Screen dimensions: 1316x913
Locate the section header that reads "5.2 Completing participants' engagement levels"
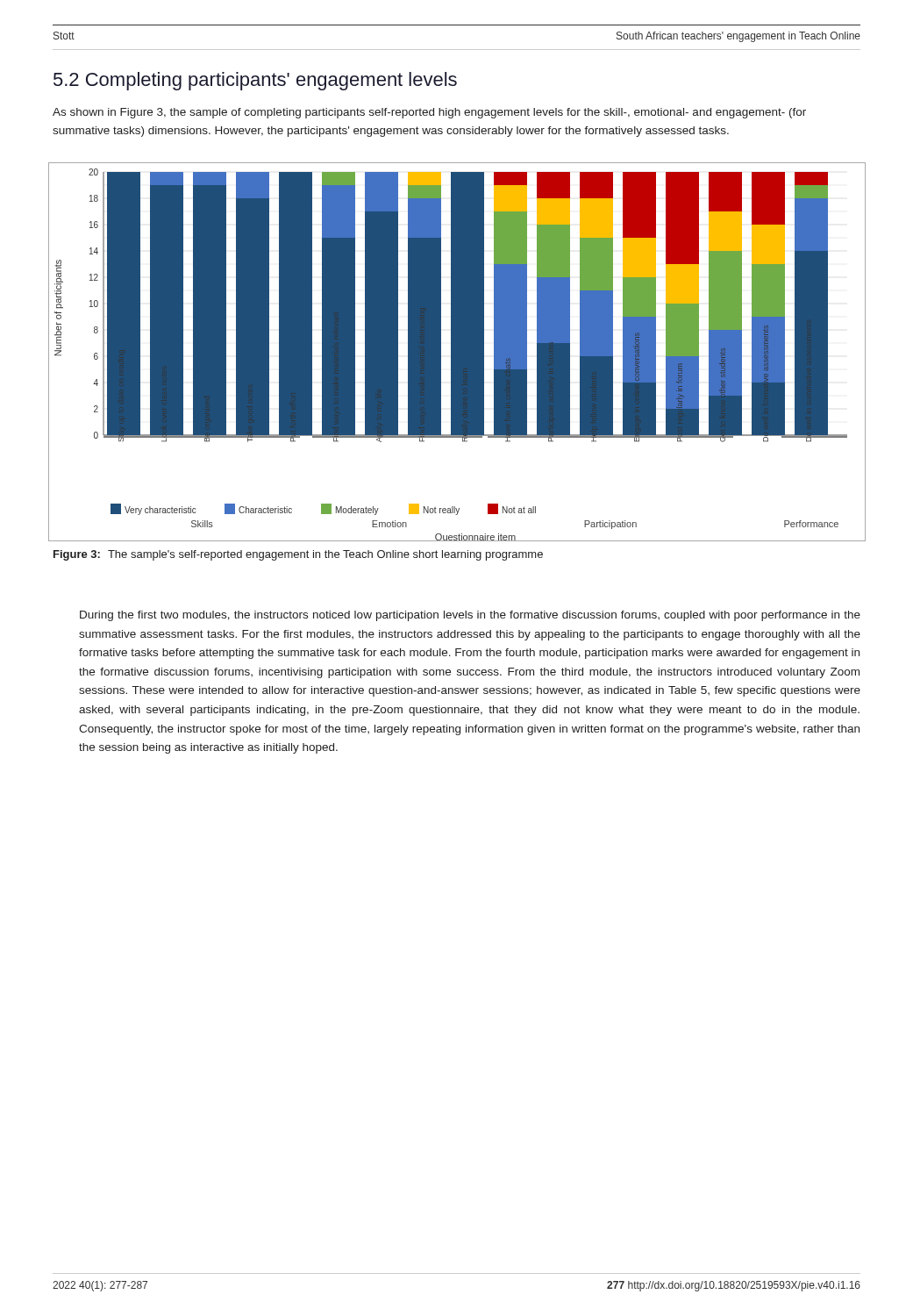coord(255,79)
